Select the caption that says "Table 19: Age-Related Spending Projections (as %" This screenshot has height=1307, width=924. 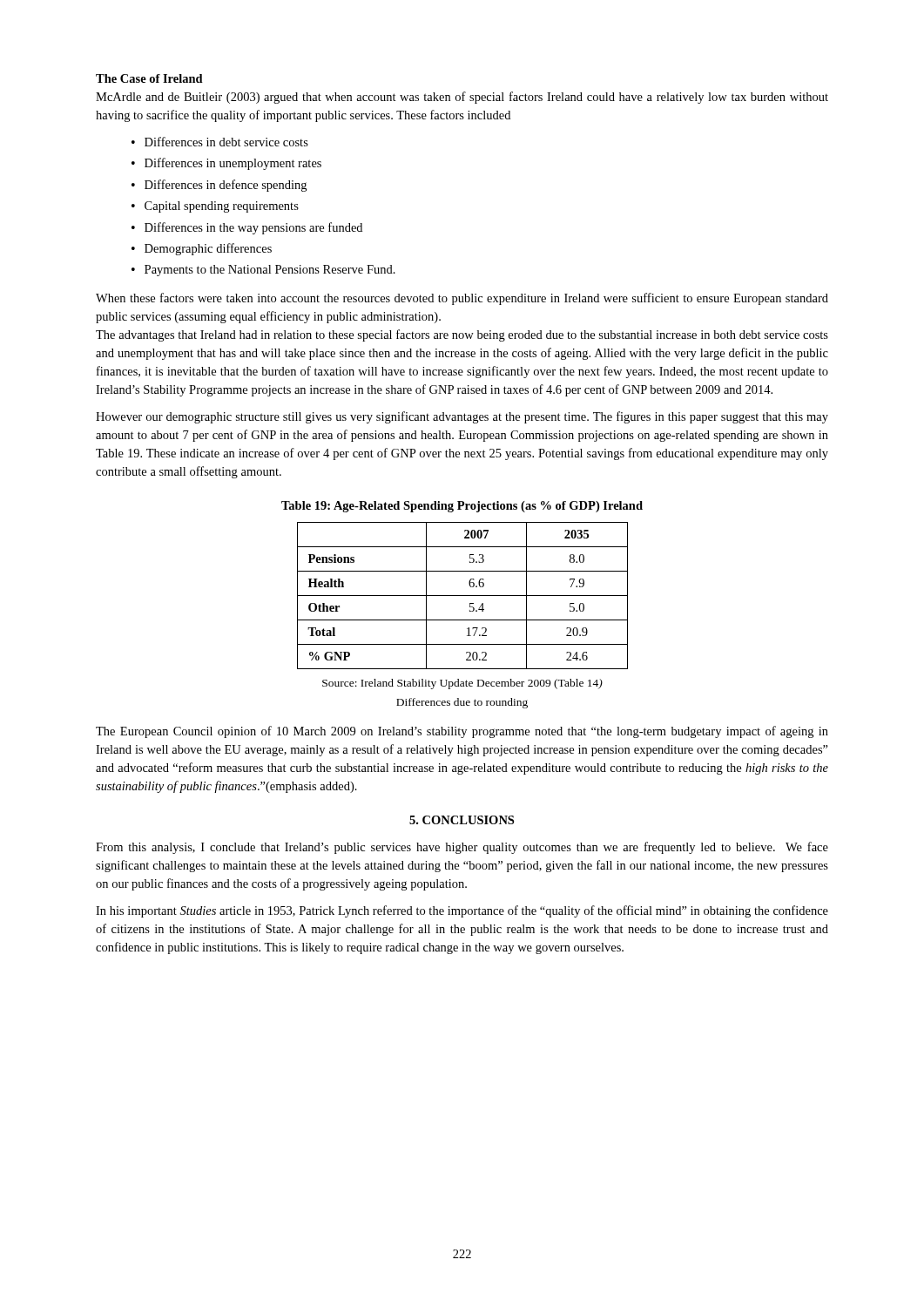tap(462, 505)
